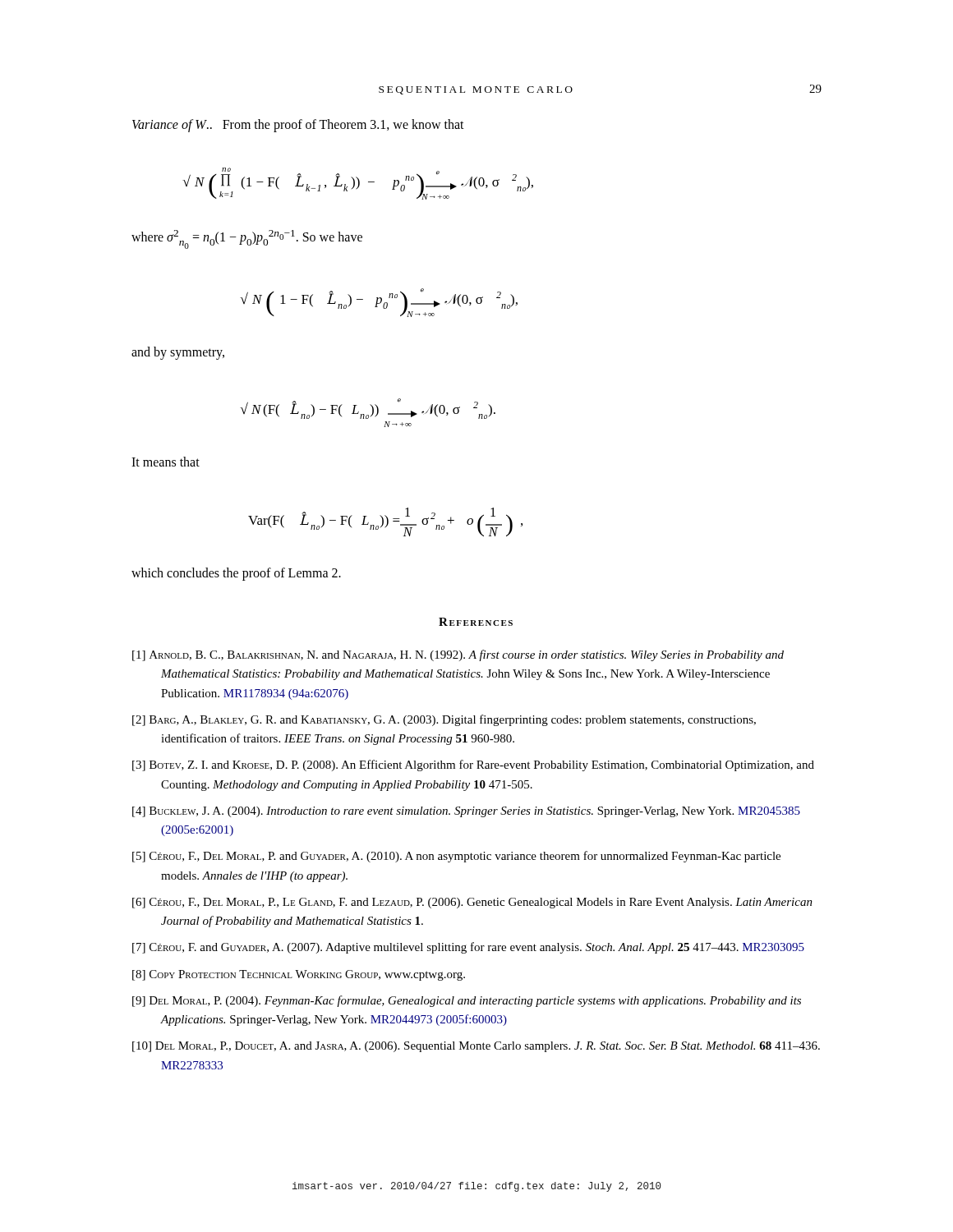Point to the text block starting "[6] Cérou, F., Del"
Screen dimensions: 1232x953
[472, 911]
